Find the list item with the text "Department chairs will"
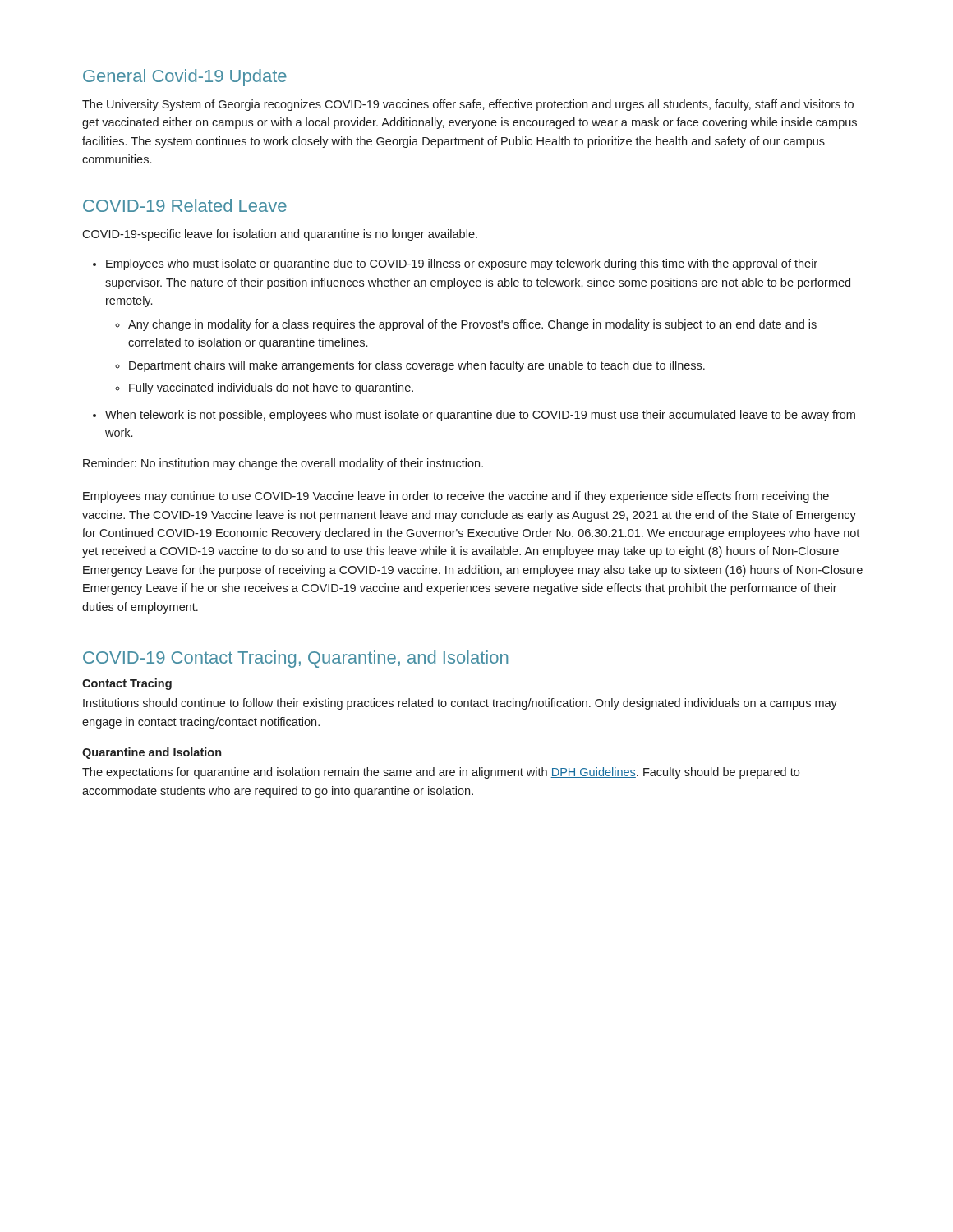This screenshot has height=1232, width=953. [417, 365]
